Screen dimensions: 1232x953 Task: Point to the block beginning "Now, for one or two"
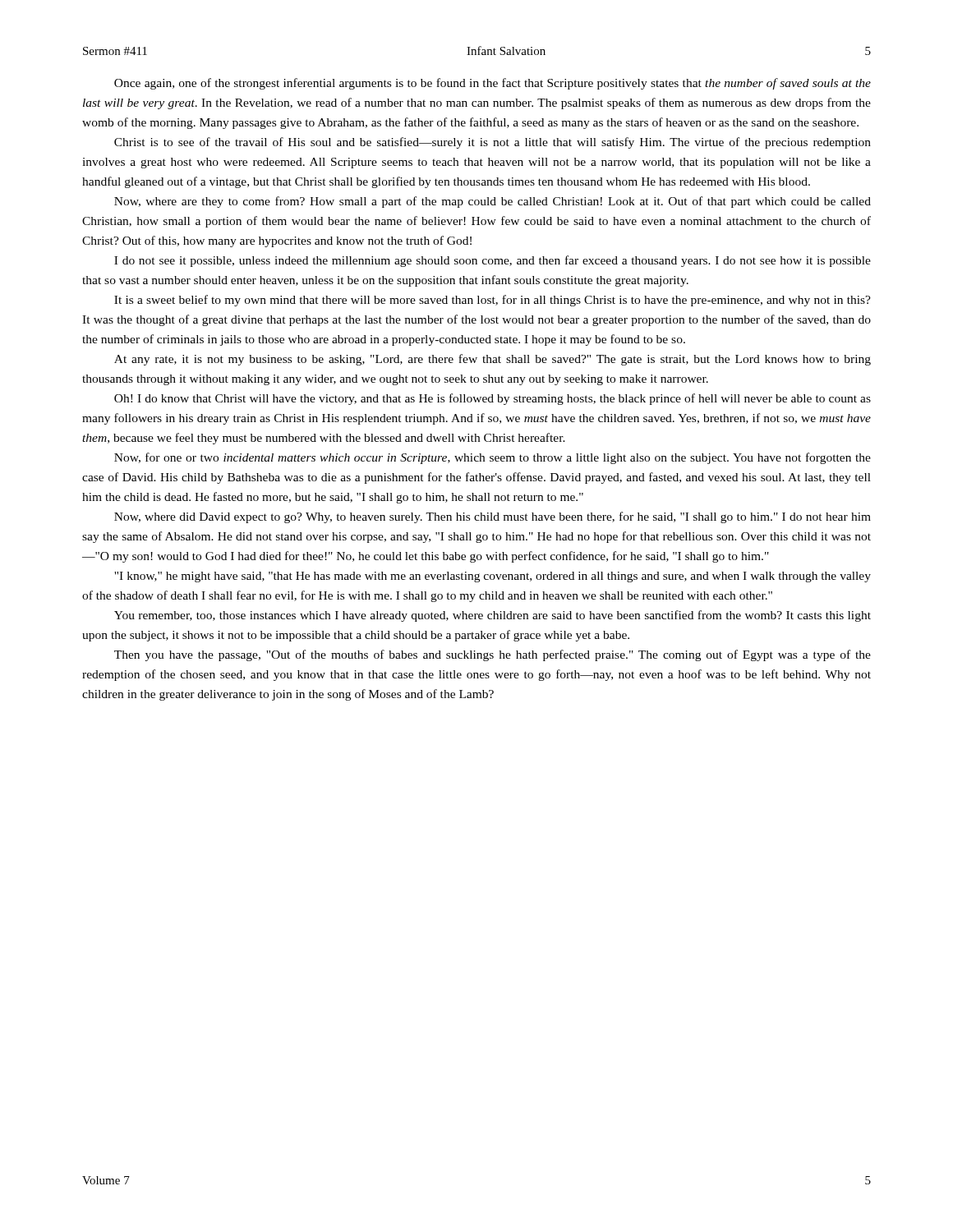click(x=476, y=477)
